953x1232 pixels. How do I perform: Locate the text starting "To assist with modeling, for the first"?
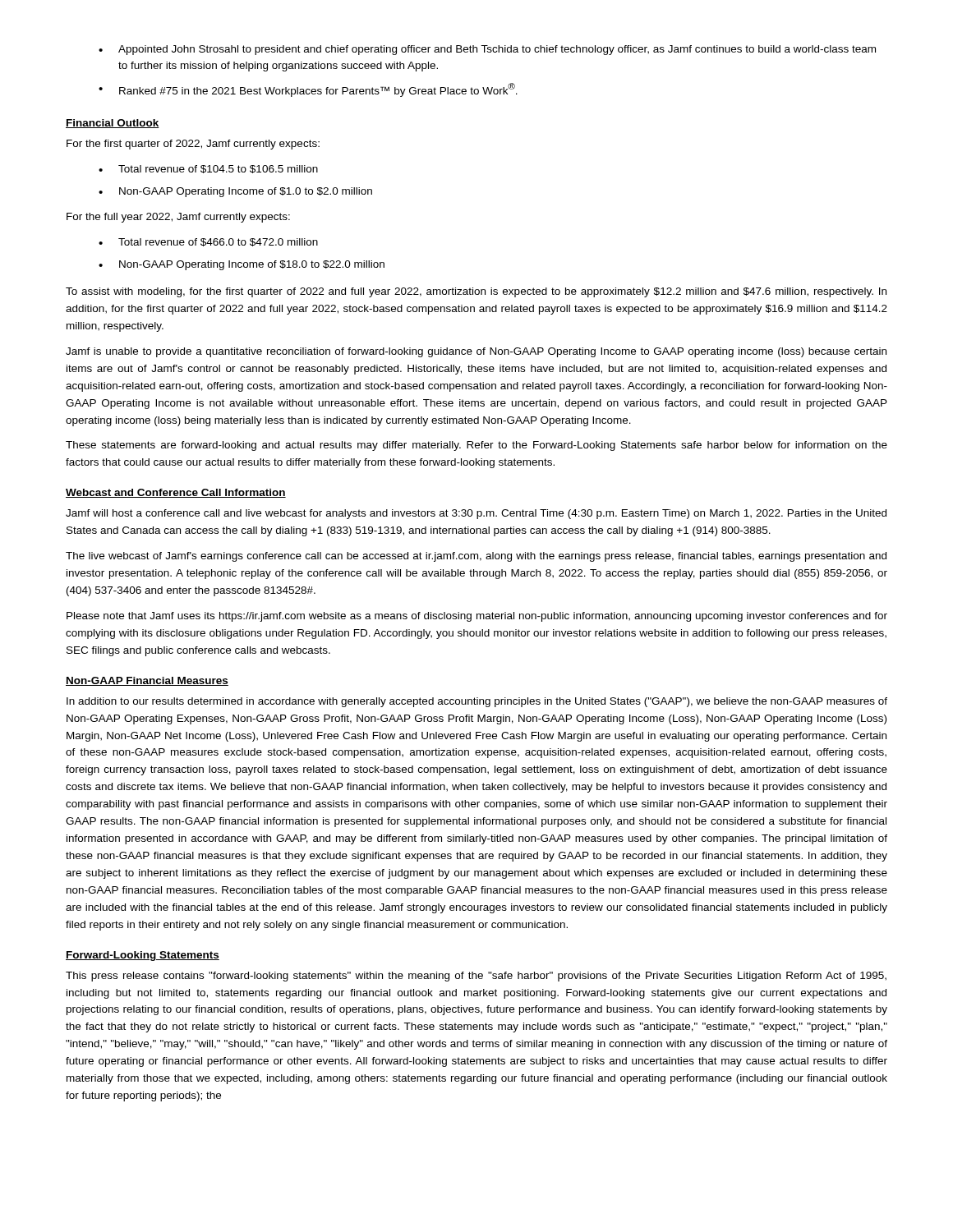click(476, 308)
